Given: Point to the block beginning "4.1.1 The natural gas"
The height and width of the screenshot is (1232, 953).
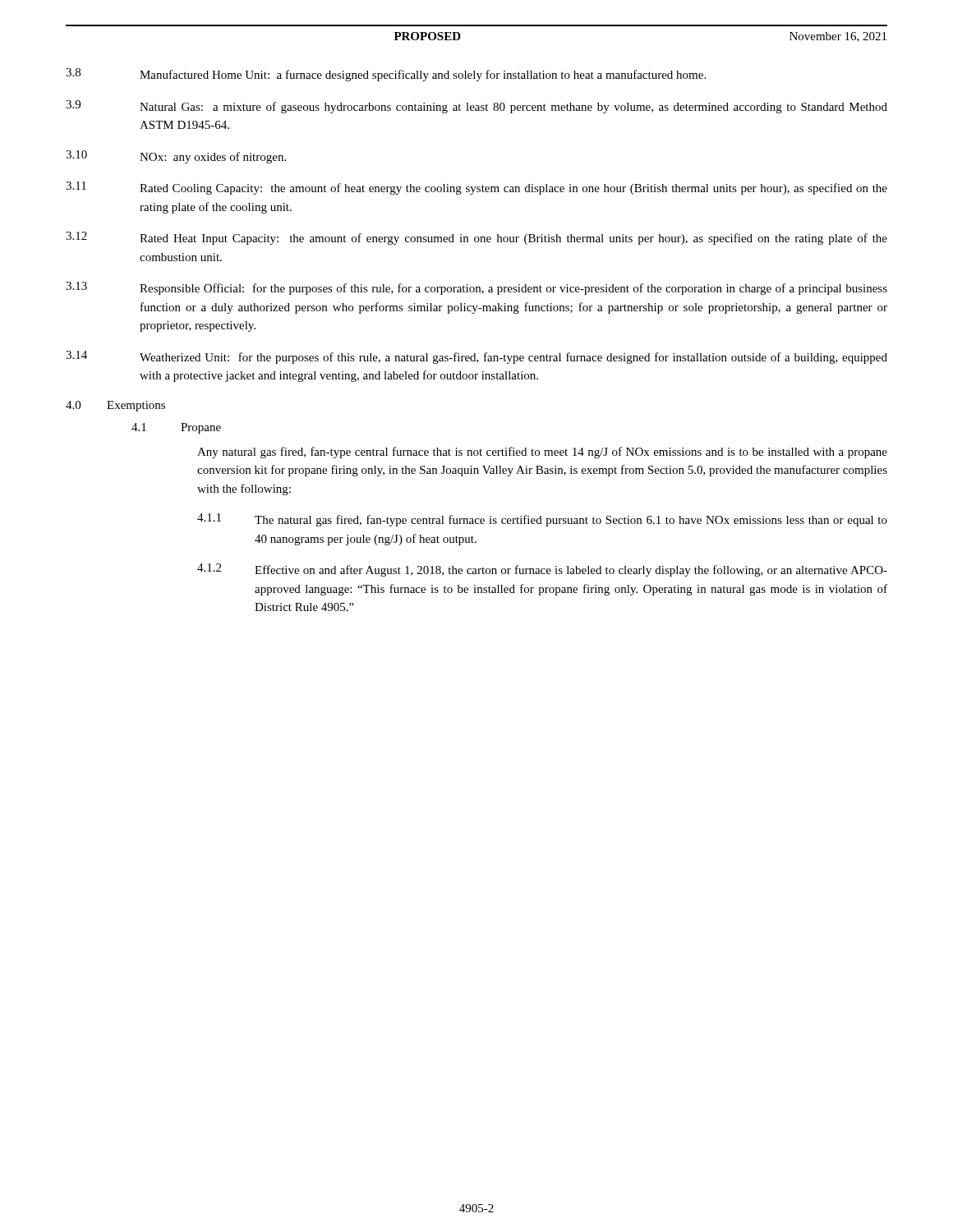Looking at the screenshot, I should [542, 529].
